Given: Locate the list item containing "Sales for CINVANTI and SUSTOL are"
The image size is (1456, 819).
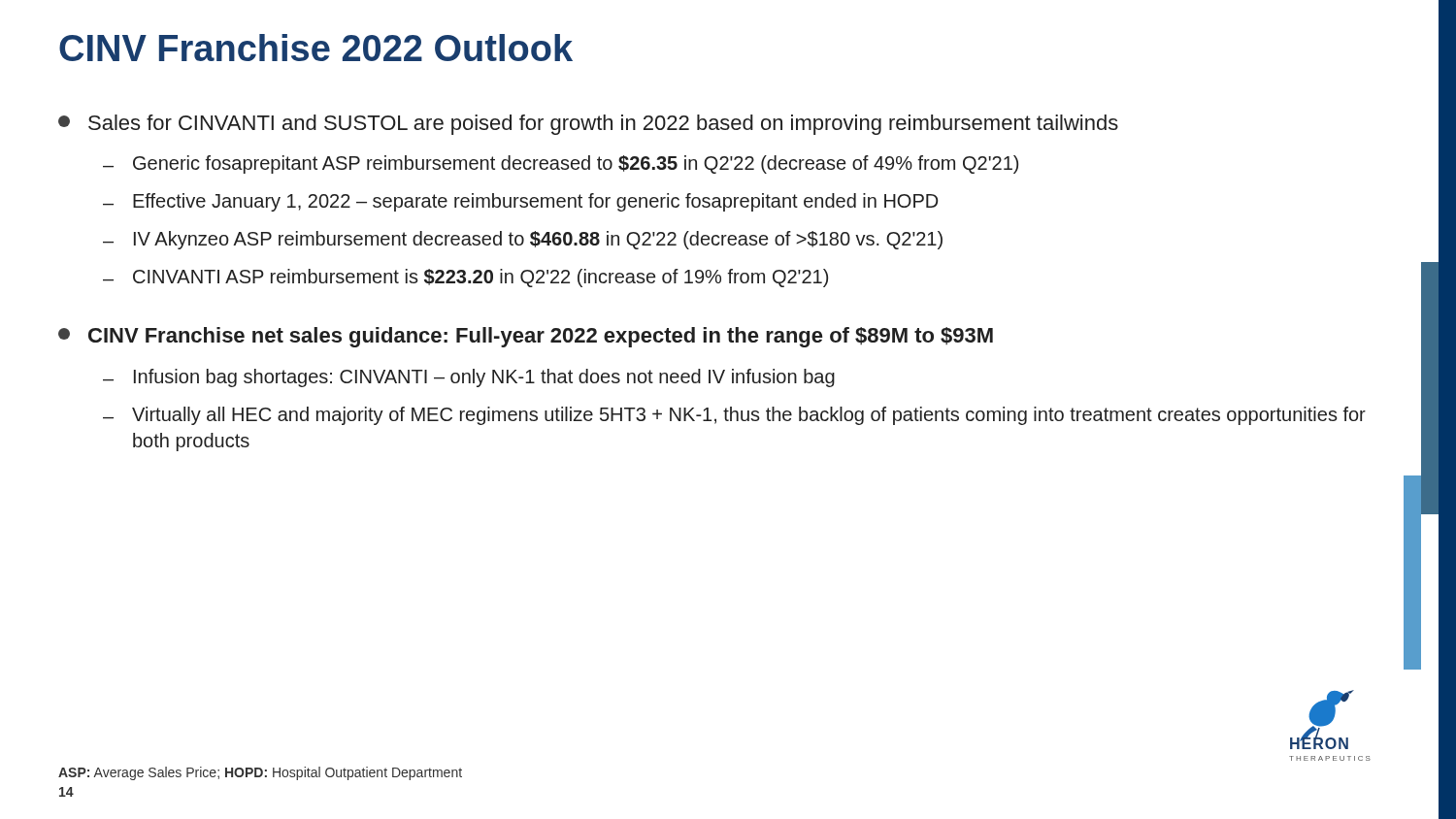Looking at the screenshot, I should tap(723, 123).
